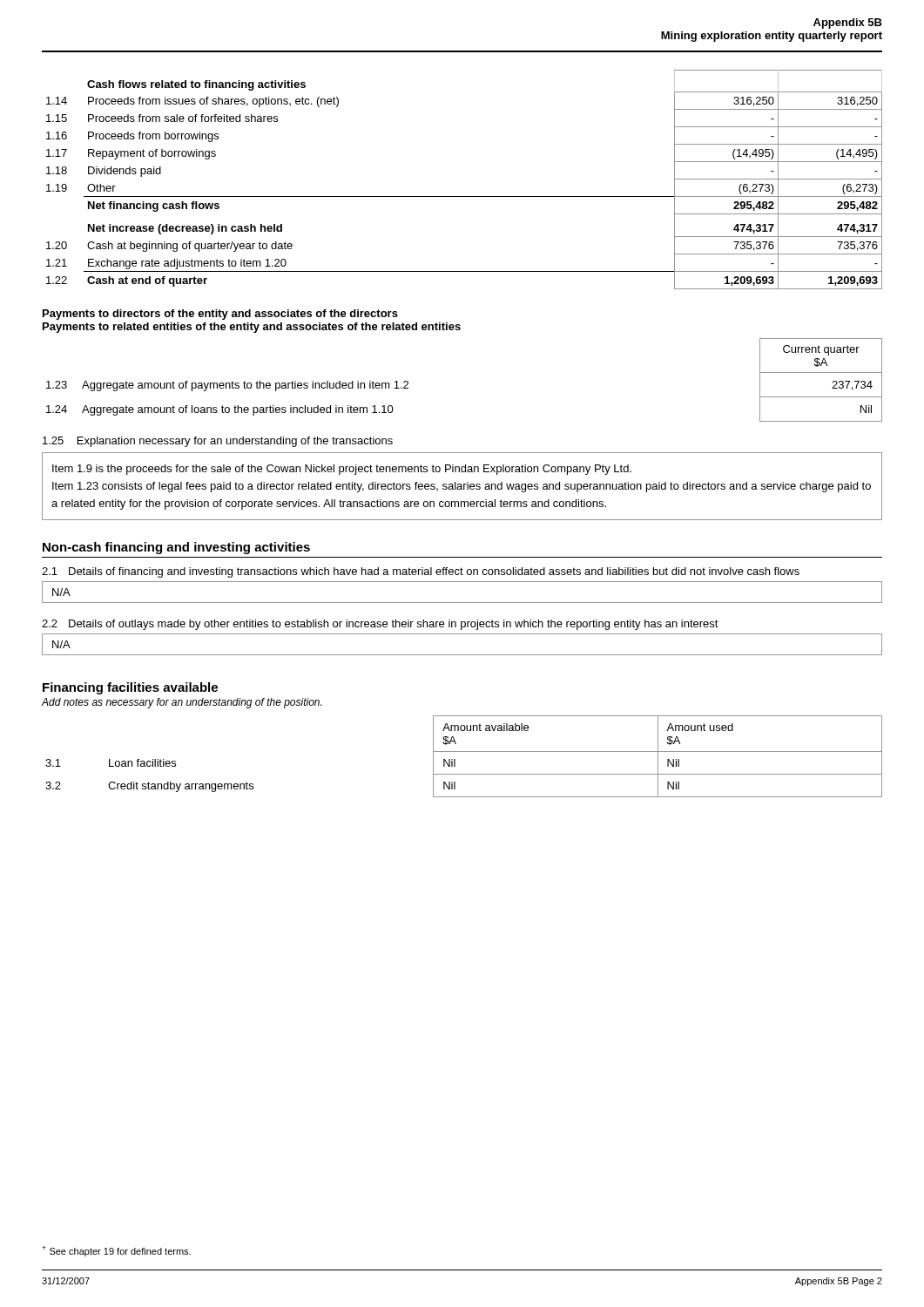Click the footnote
The height and width of the screenshot is (1307, 924).
click(117, 1250)
